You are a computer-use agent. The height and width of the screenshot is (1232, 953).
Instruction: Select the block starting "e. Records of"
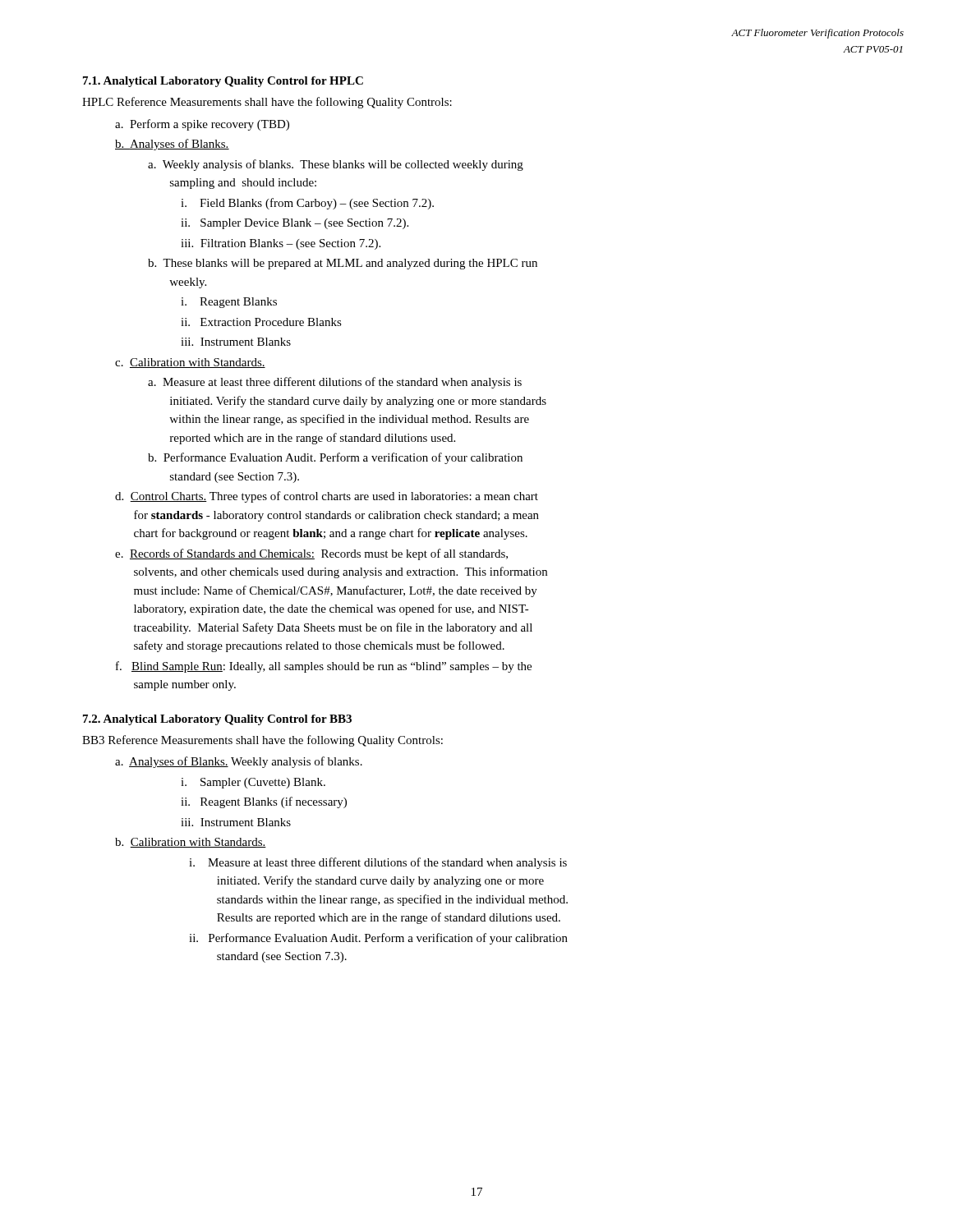click(331, 599)
